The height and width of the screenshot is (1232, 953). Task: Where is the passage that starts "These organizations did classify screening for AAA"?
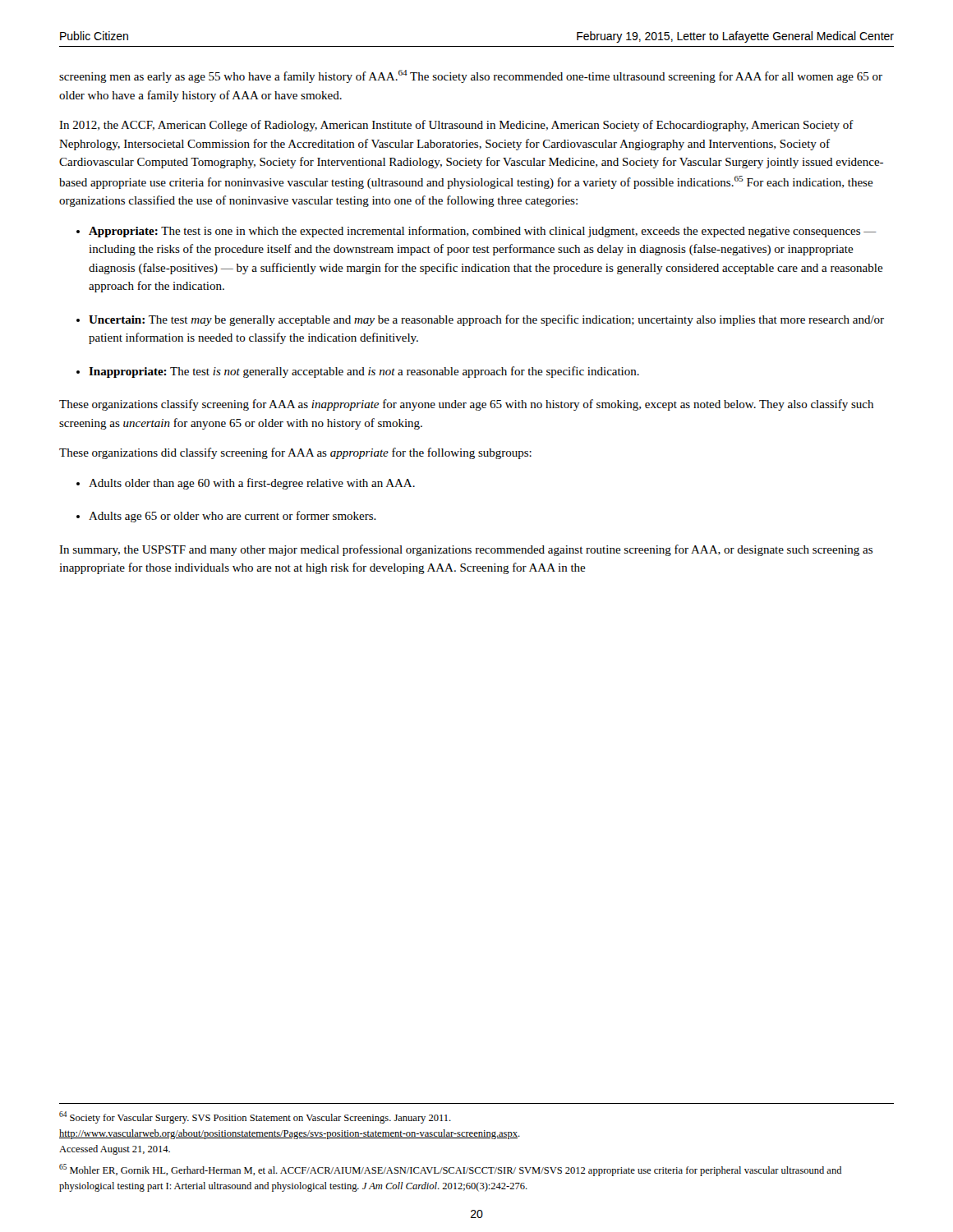(x=476, y=453)
